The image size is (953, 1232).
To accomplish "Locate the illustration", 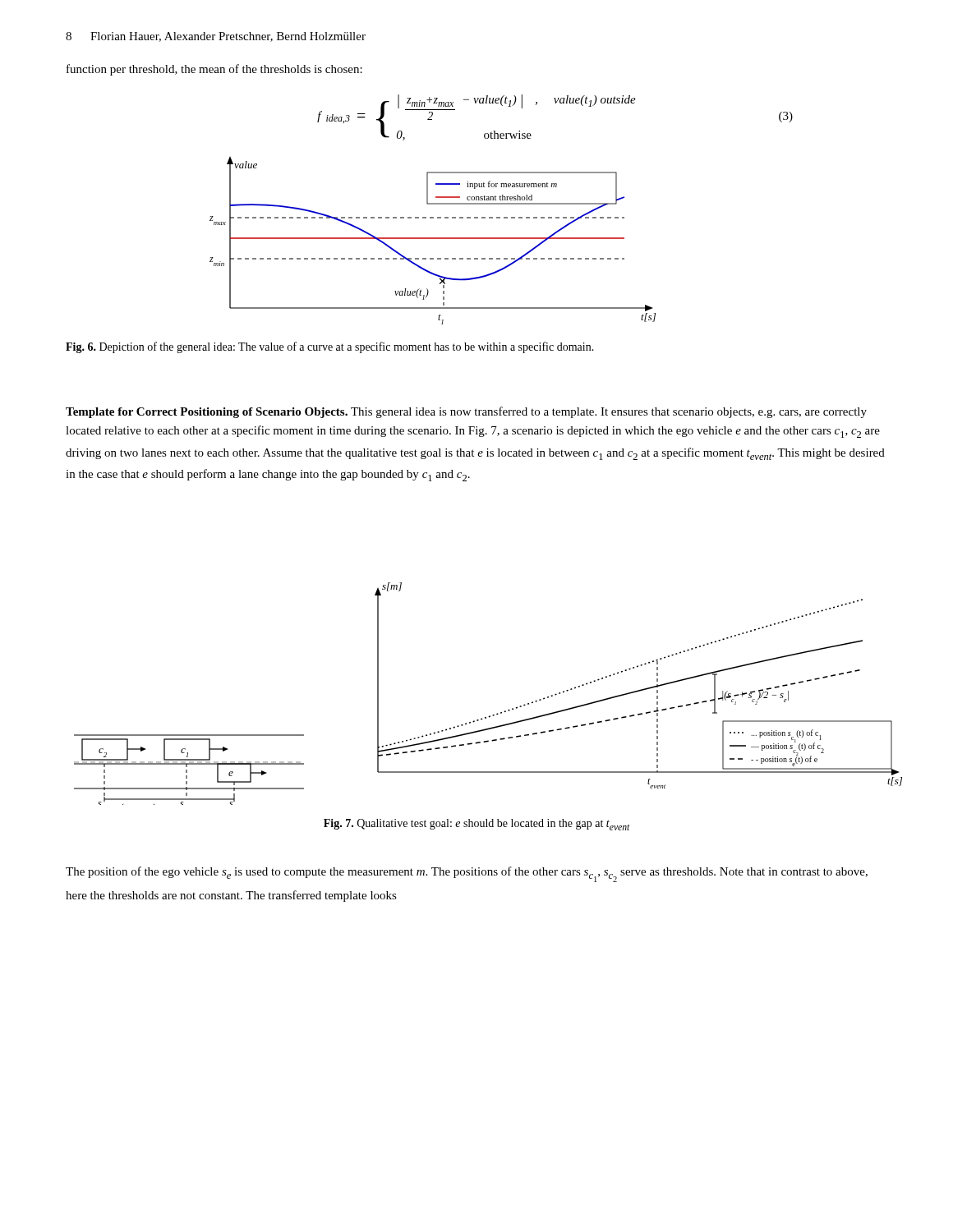I will tap(476, 690).
